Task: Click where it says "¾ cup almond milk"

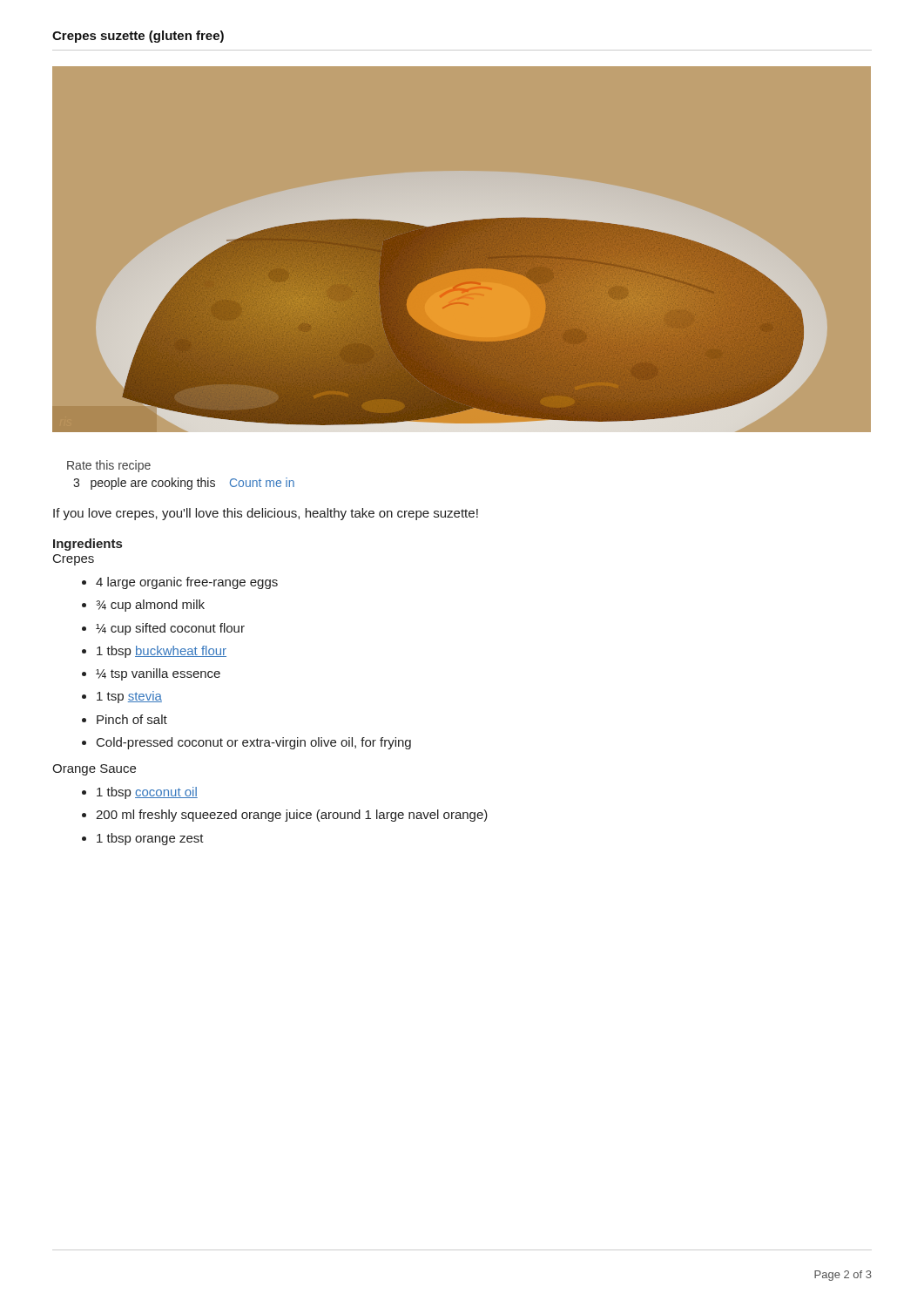Action: pos(150,604)
